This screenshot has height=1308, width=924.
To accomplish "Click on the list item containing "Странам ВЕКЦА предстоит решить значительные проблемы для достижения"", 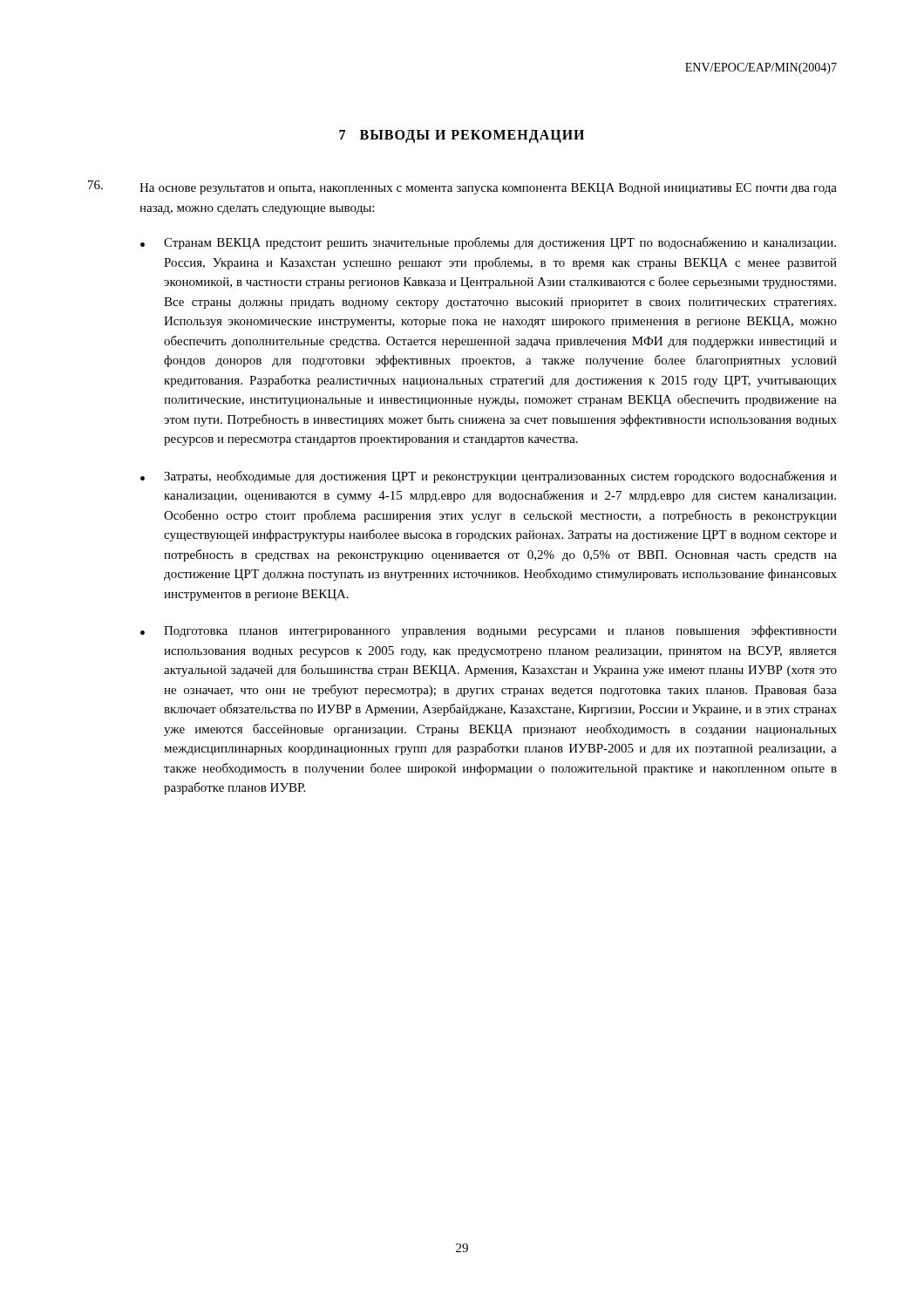I will click(x=500, y=341).
